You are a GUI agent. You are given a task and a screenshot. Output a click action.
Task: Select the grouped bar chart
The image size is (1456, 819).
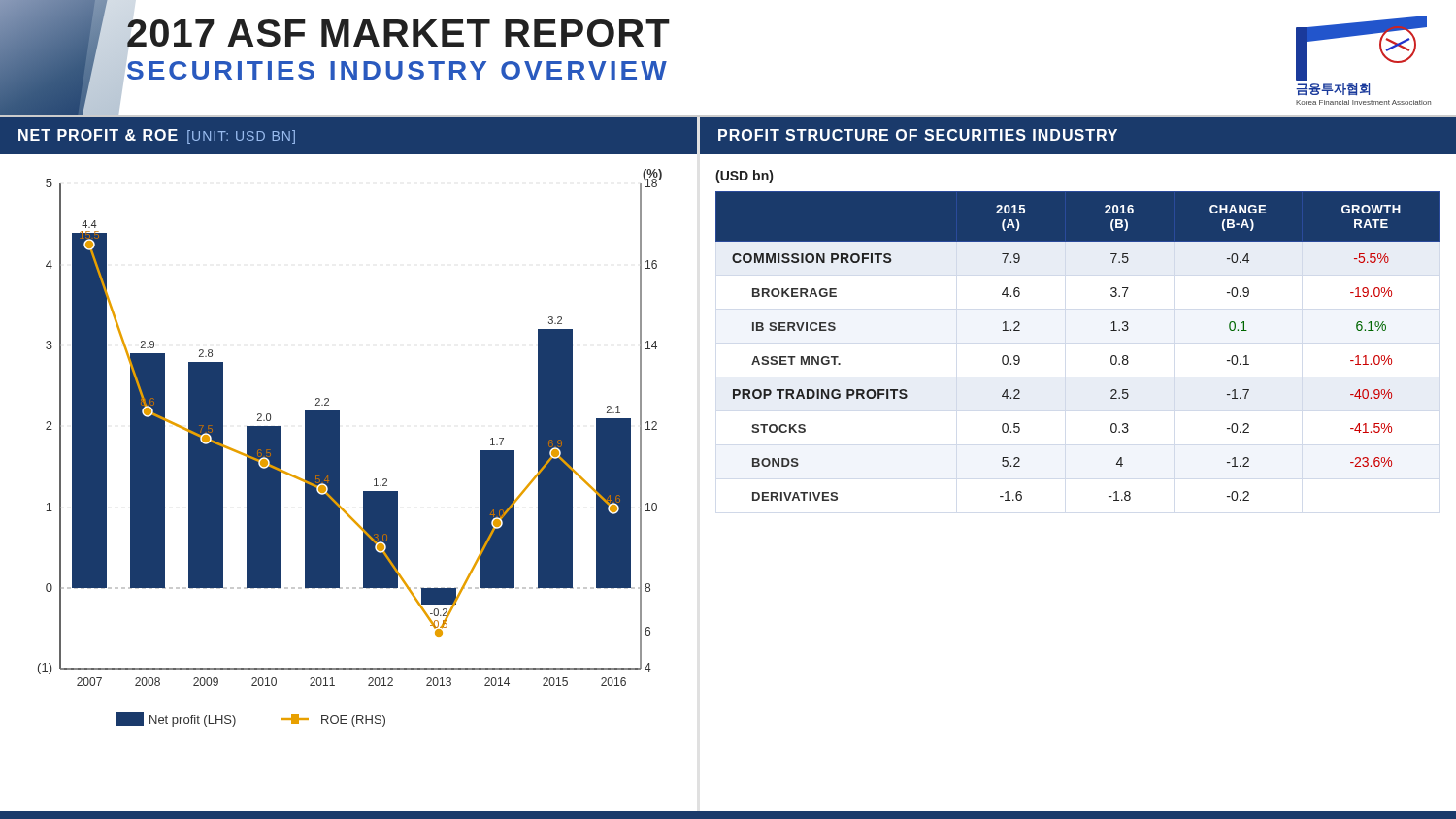[x=348, y=460]
